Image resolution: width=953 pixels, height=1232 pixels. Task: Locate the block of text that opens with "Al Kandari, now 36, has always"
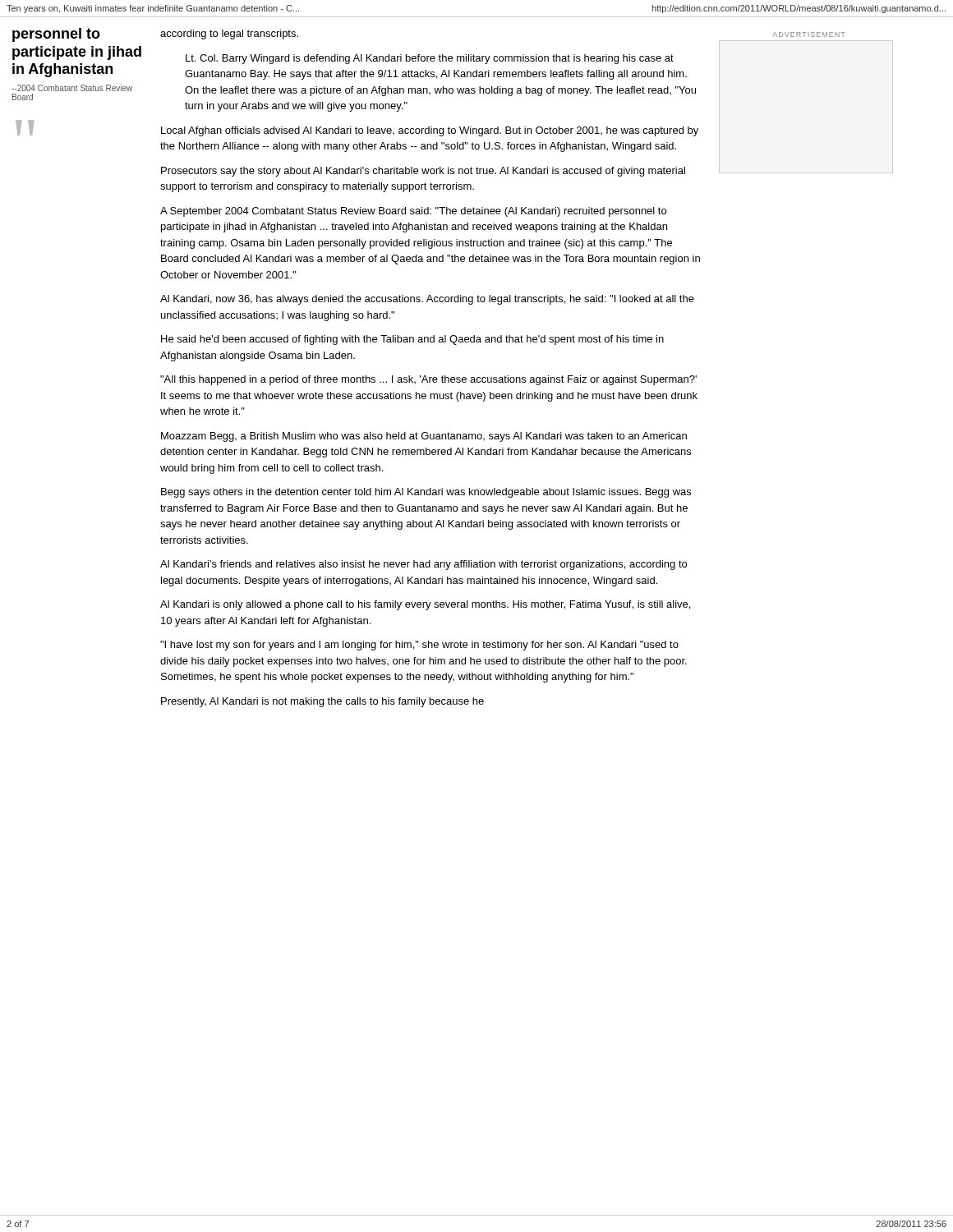point(427,307)
